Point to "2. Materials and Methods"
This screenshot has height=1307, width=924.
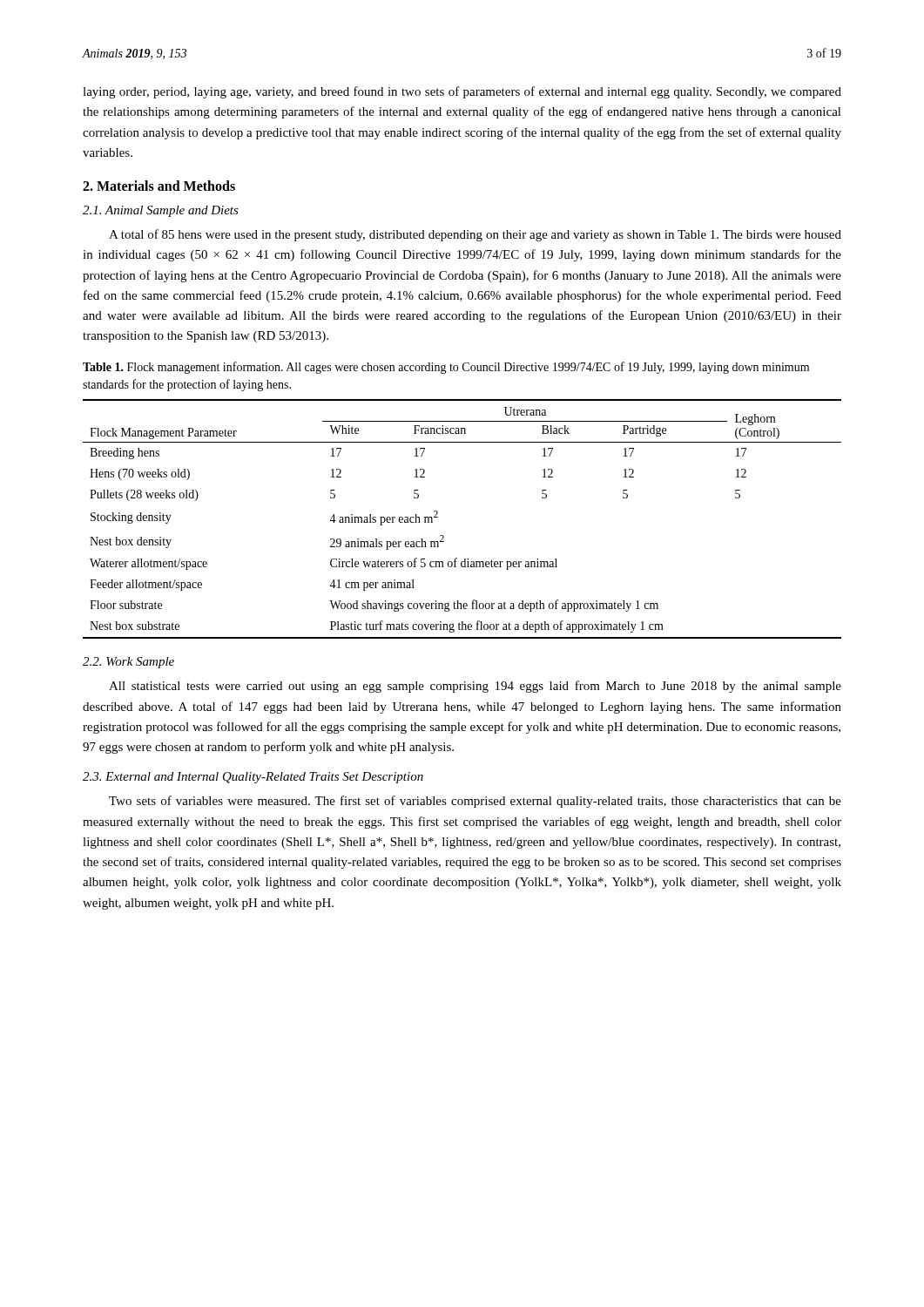[159, 186]
